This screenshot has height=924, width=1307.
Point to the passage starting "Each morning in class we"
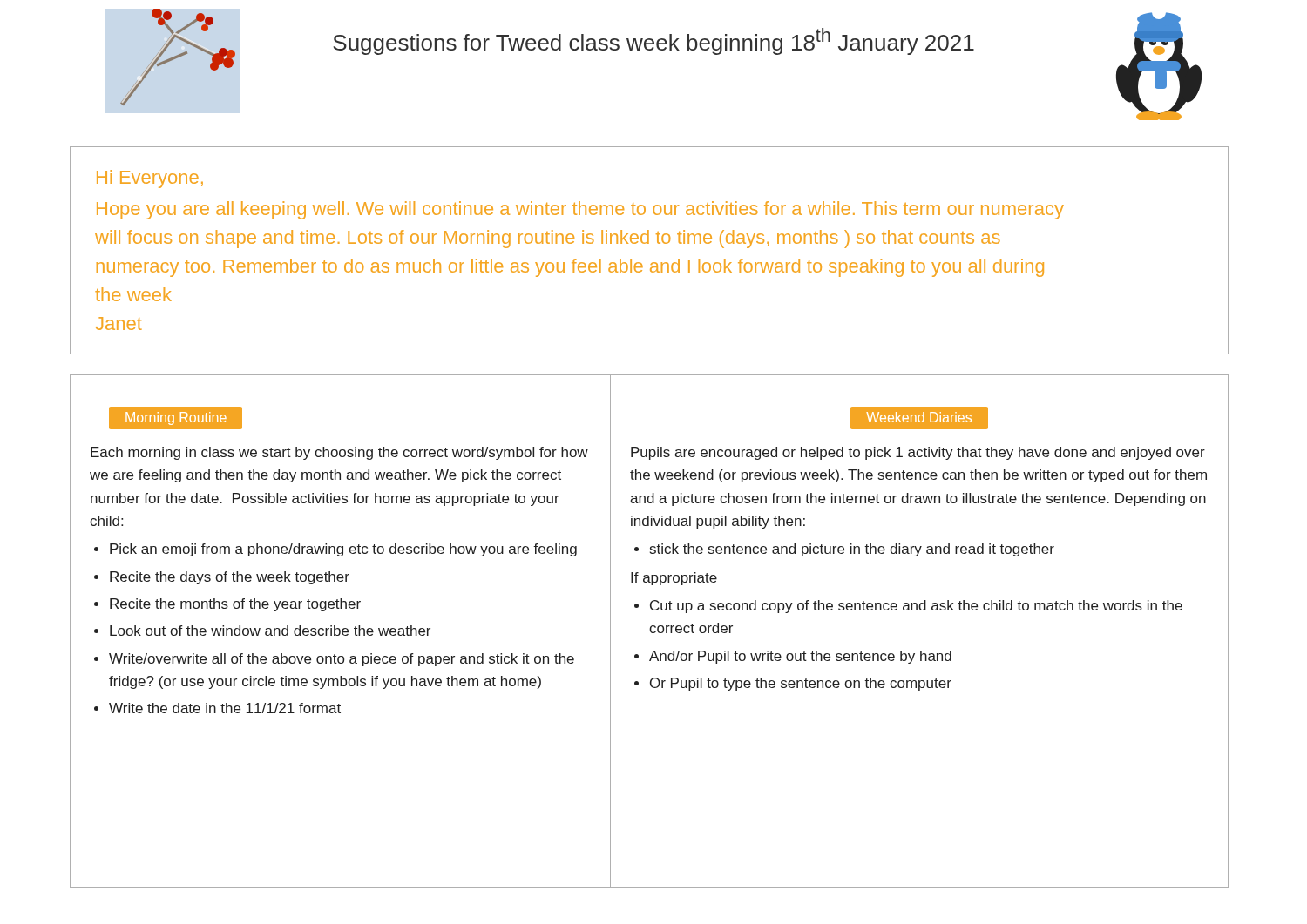tap(339, 487)
